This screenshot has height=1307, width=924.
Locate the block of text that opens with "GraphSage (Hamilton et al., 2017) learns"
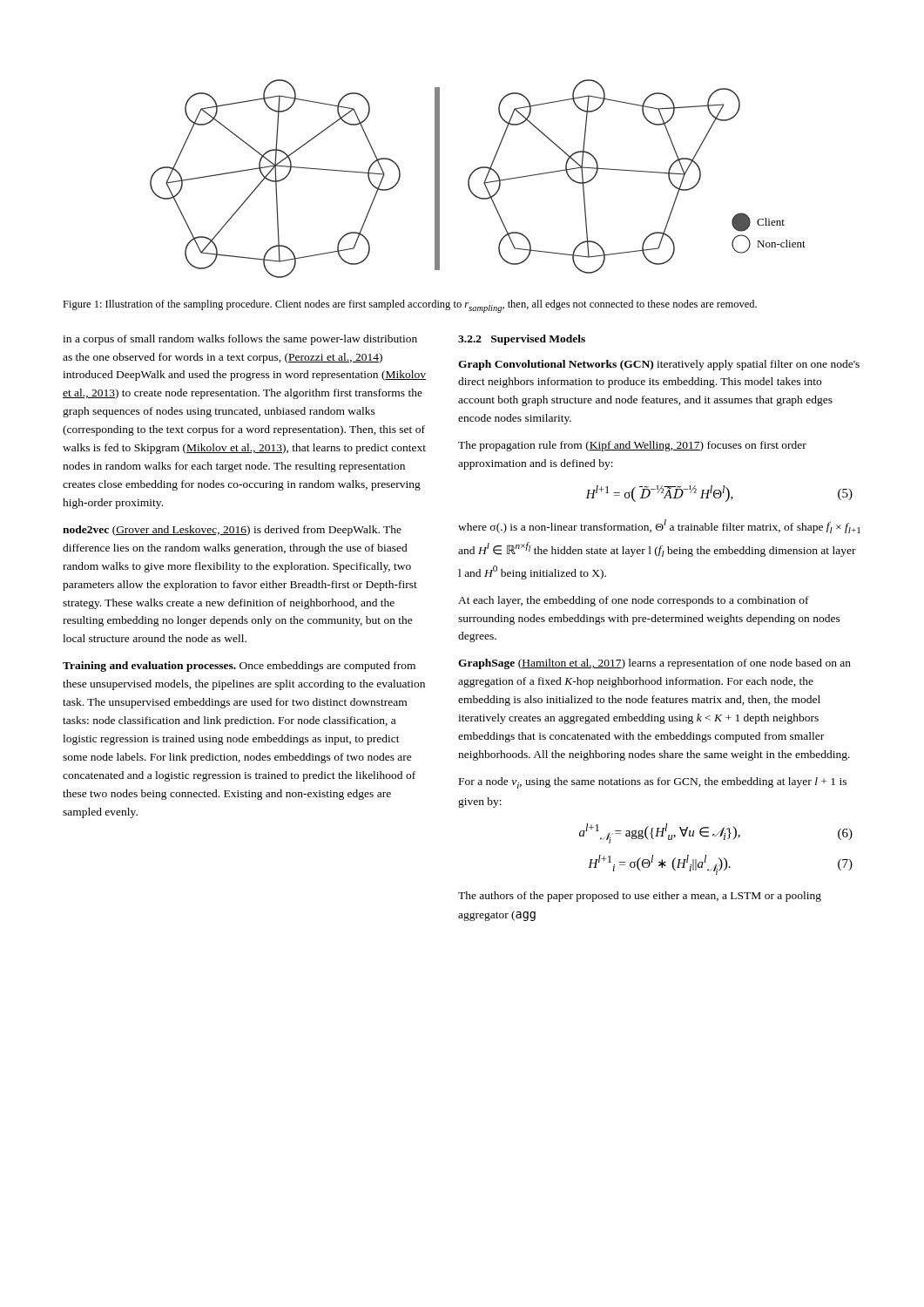[x=660, y=733]
